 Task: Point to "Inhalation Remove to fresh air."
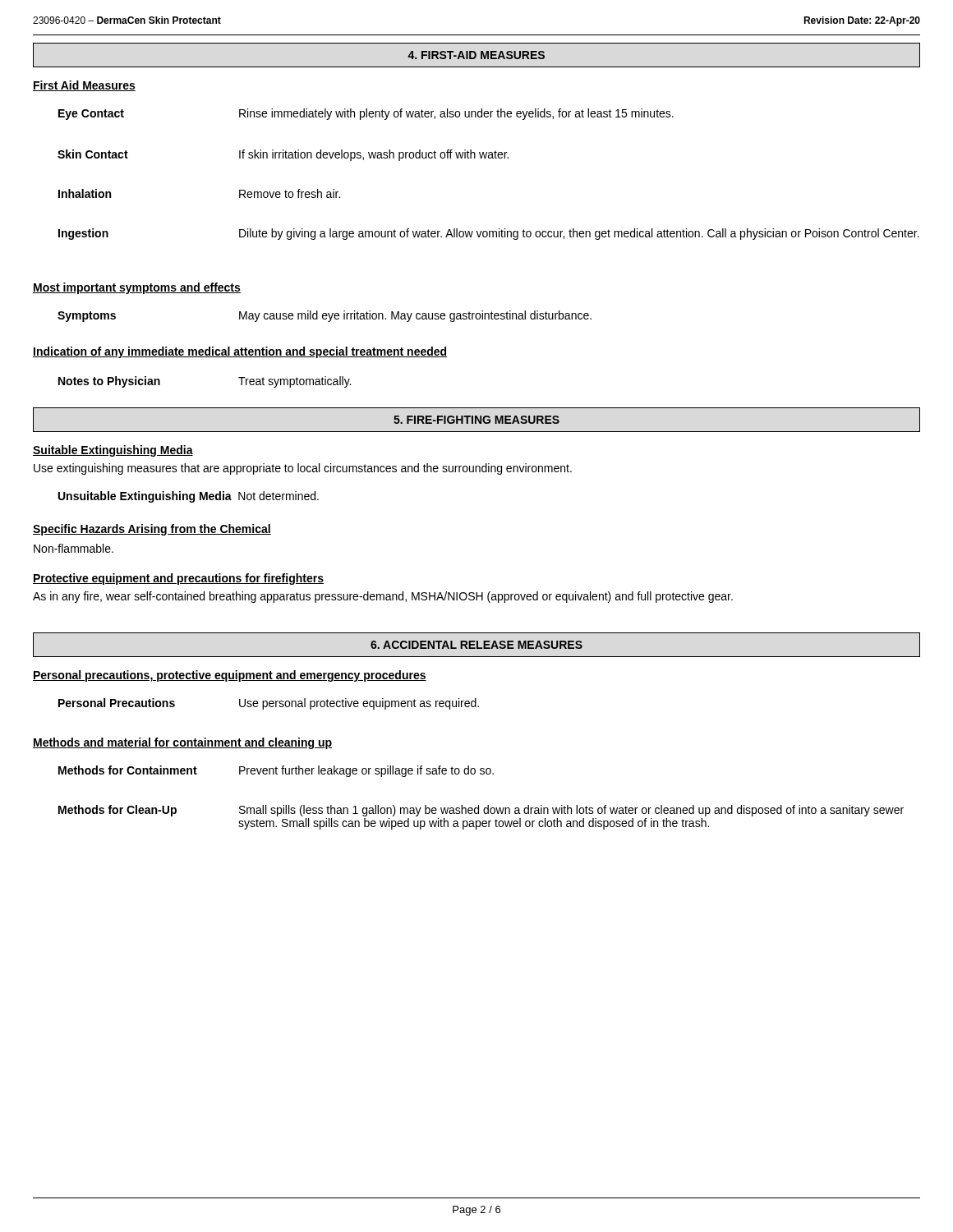point(89,193)
